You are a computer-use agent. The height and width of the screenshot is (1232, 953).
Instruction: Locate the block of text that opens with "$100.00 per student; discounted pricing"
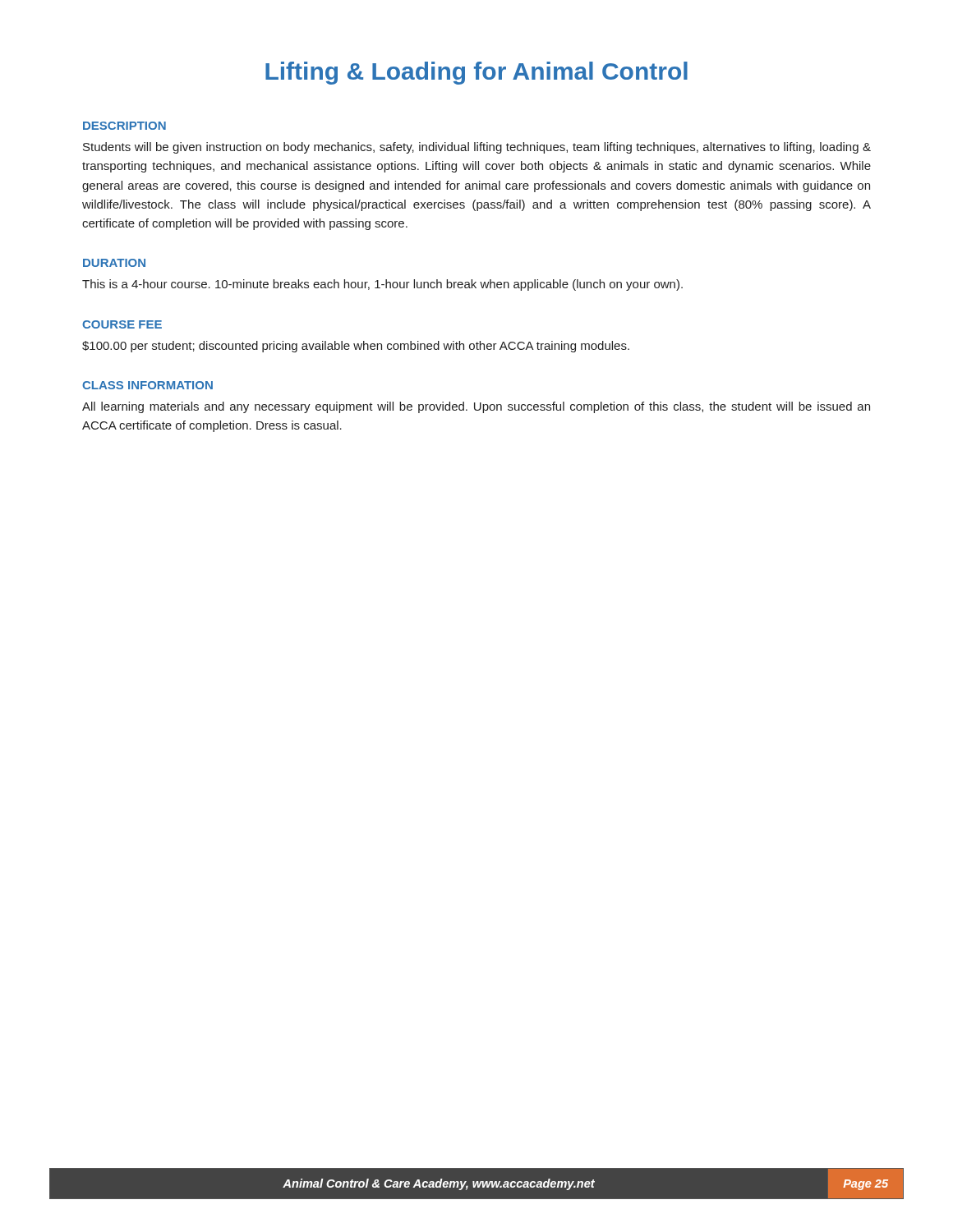coord(356,345)
